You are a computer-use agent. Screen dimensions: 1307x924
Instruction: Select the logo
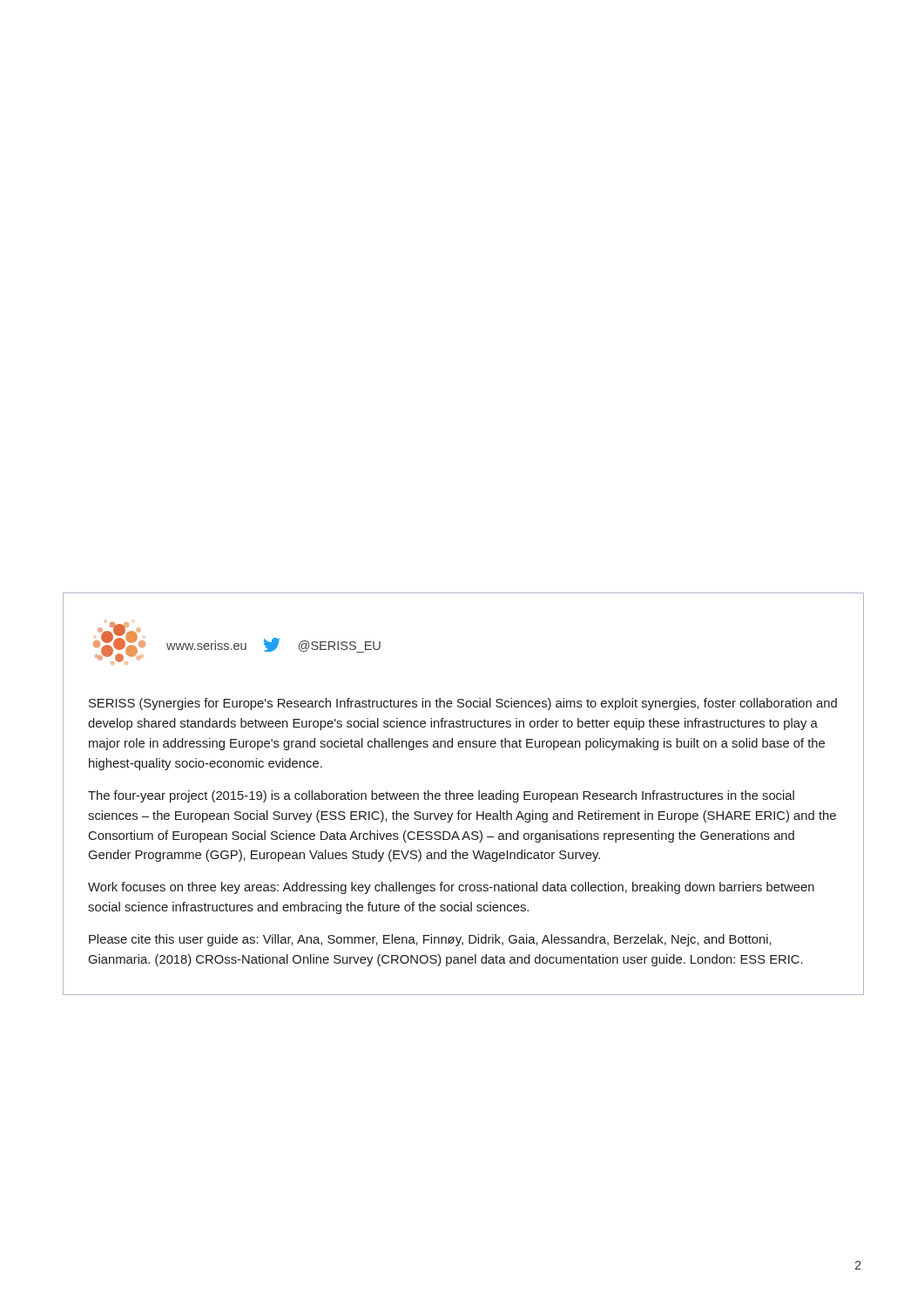pyautogui.click(x=119, y=645)
